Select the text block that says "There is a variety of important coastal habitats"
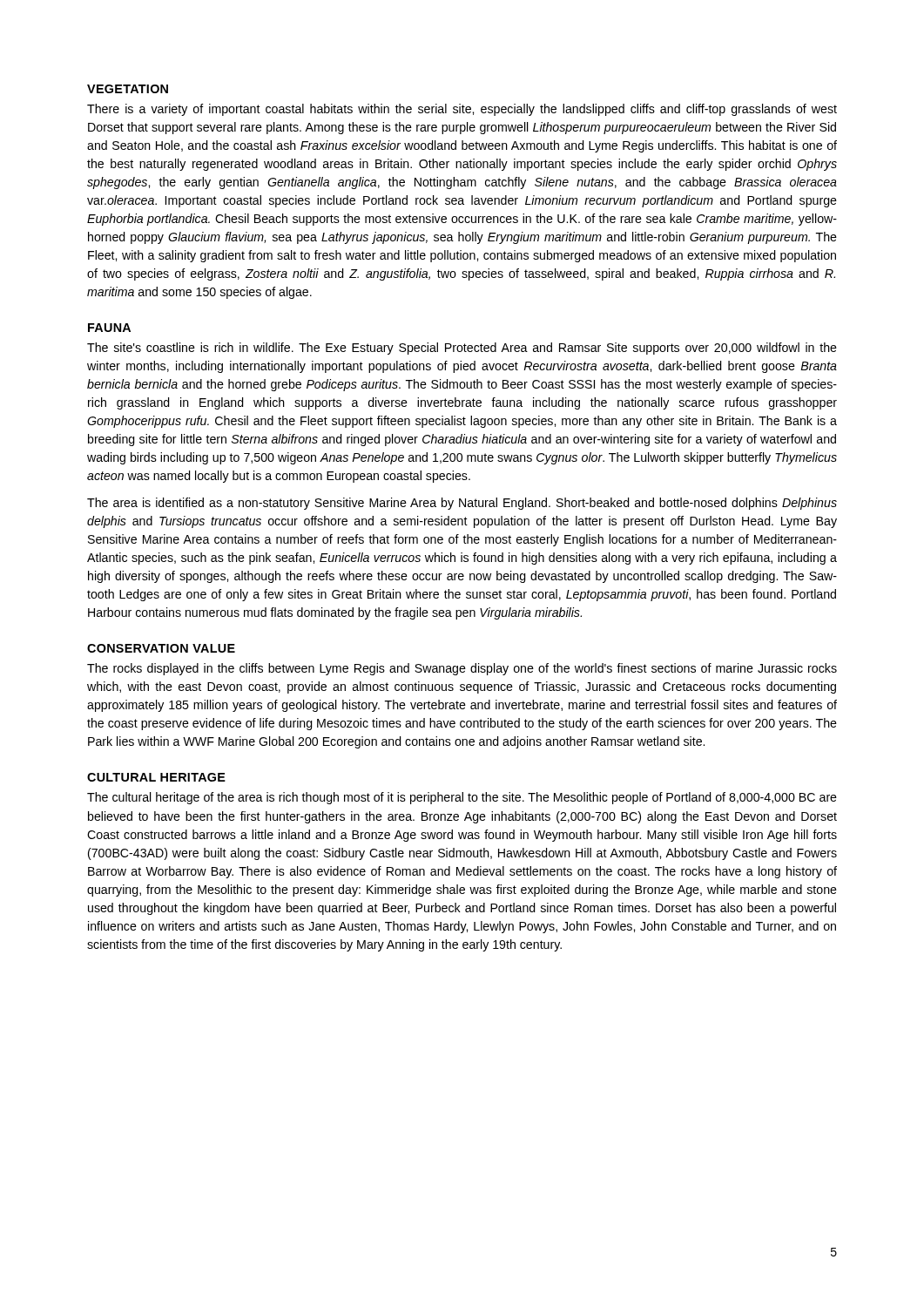The image size is (924, 1307). [462, 200]
